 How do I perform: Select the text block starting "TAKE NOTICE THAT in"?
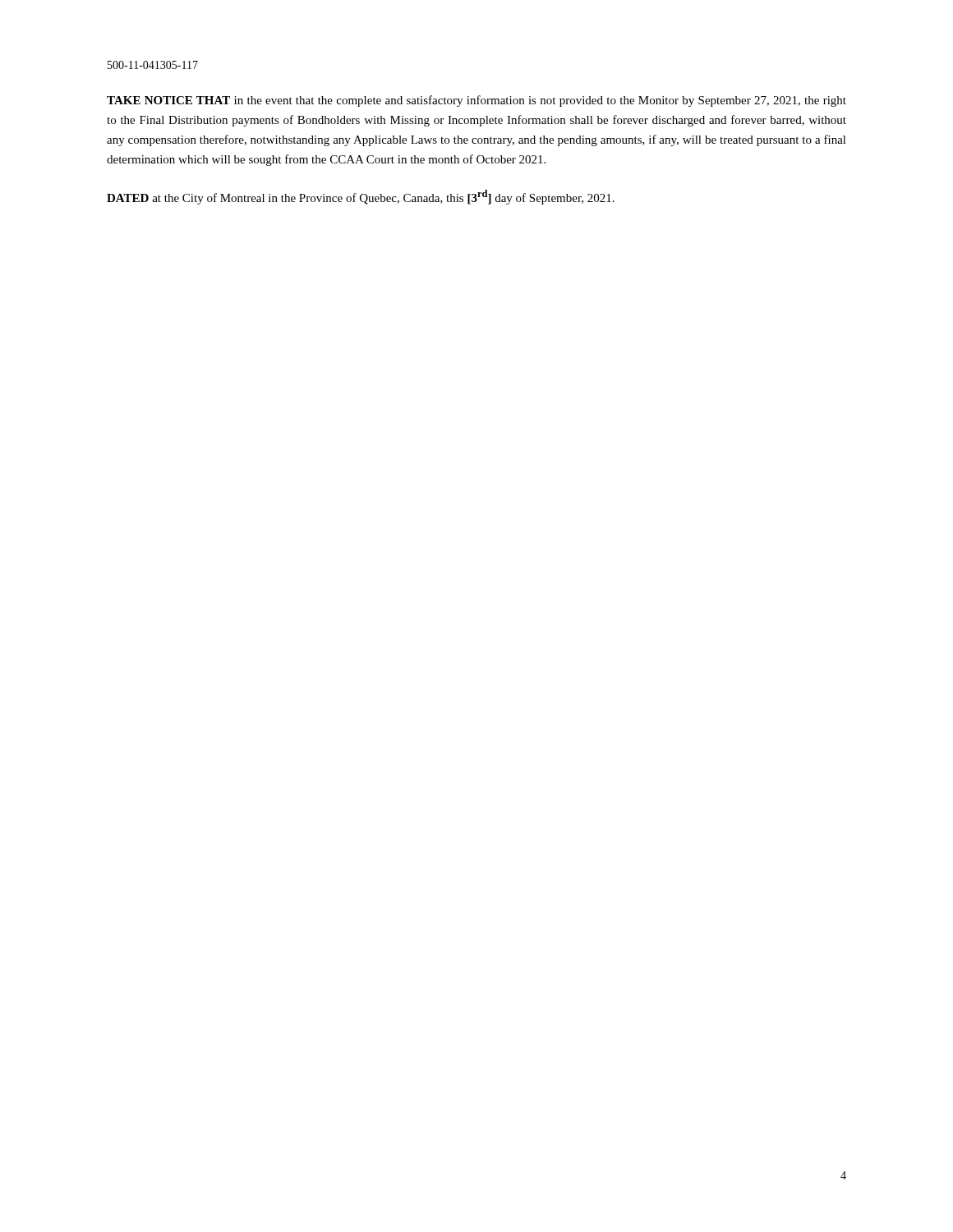pyautogui.click(x=476, y=130)
